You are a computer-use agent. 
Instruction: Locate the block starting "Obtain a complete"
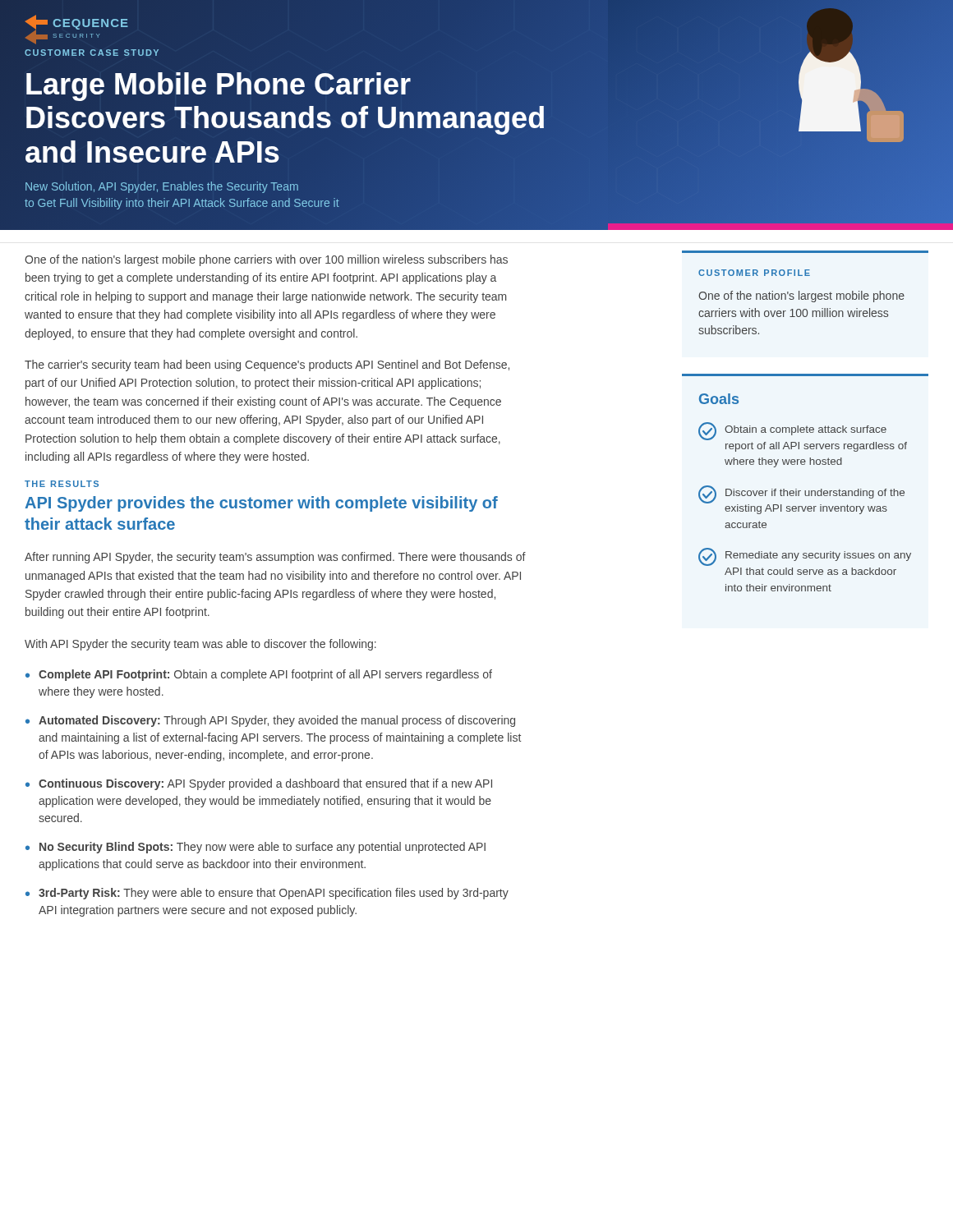pos(805,445)
